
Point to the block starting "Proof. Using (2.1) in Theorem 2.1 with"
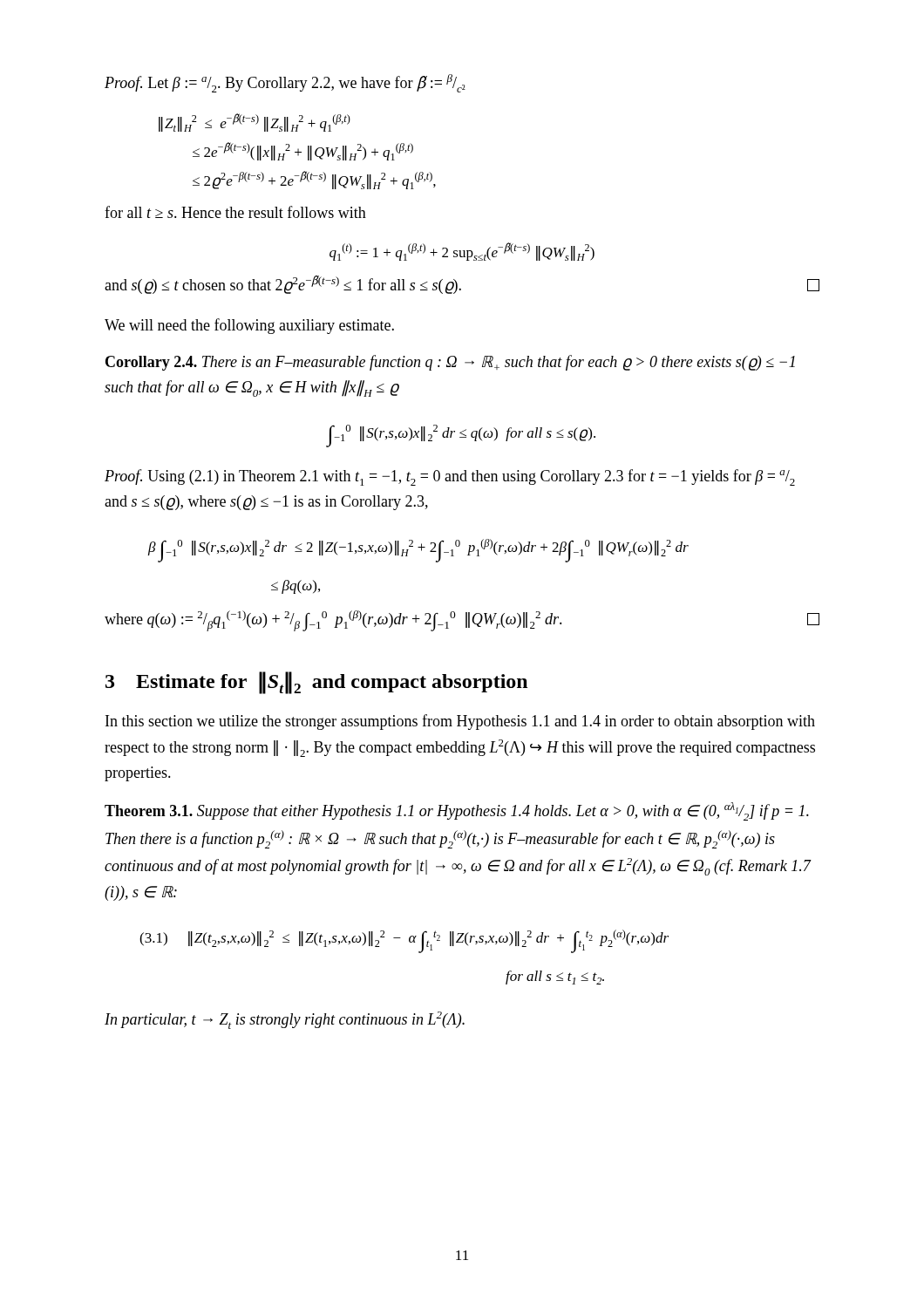(450, 488)
